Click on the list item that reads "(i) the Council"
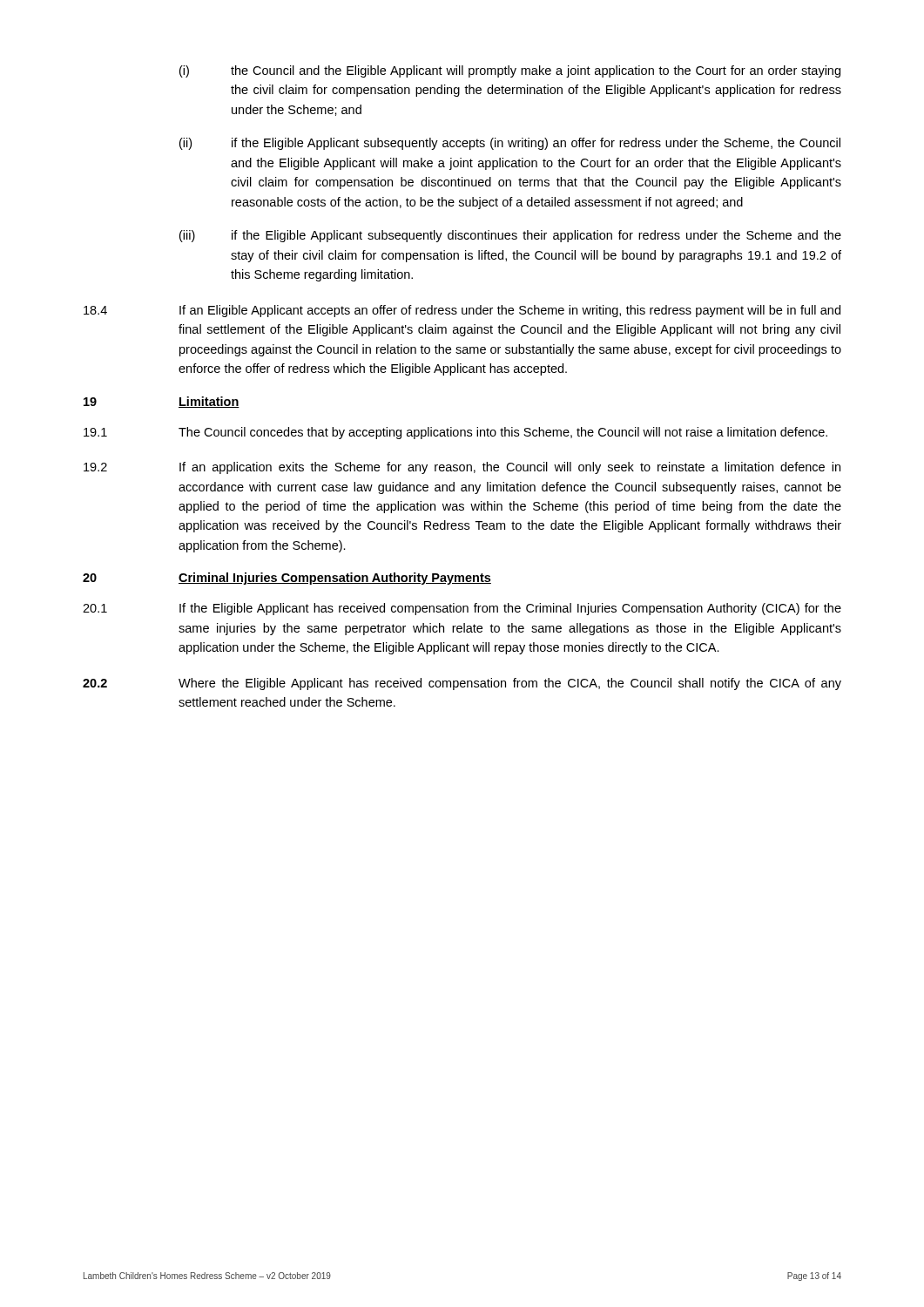The width and height of the screenshot is (924, 1307). pos(510,173)
